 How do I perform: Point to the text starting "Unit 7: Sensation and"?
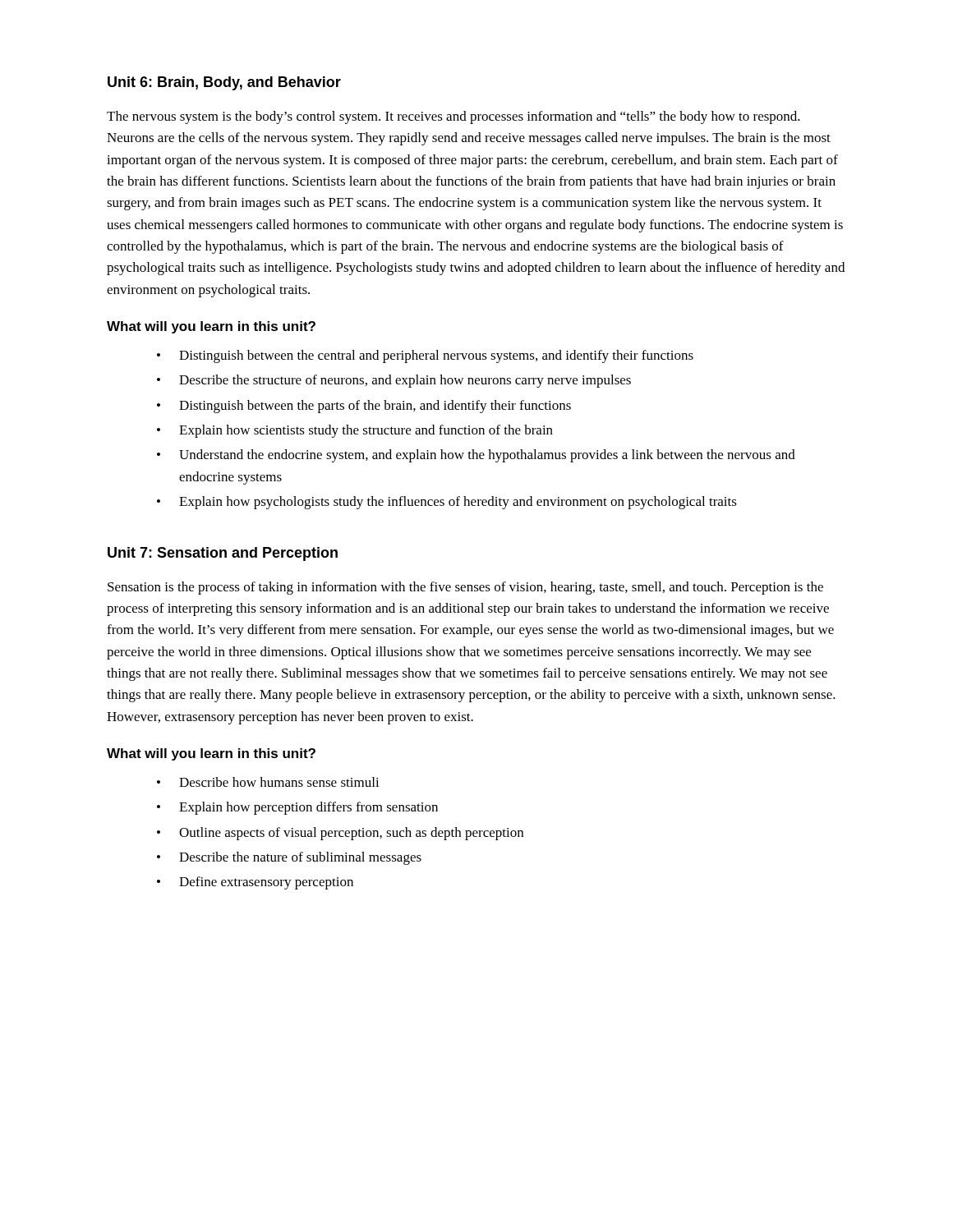point(223,552)
